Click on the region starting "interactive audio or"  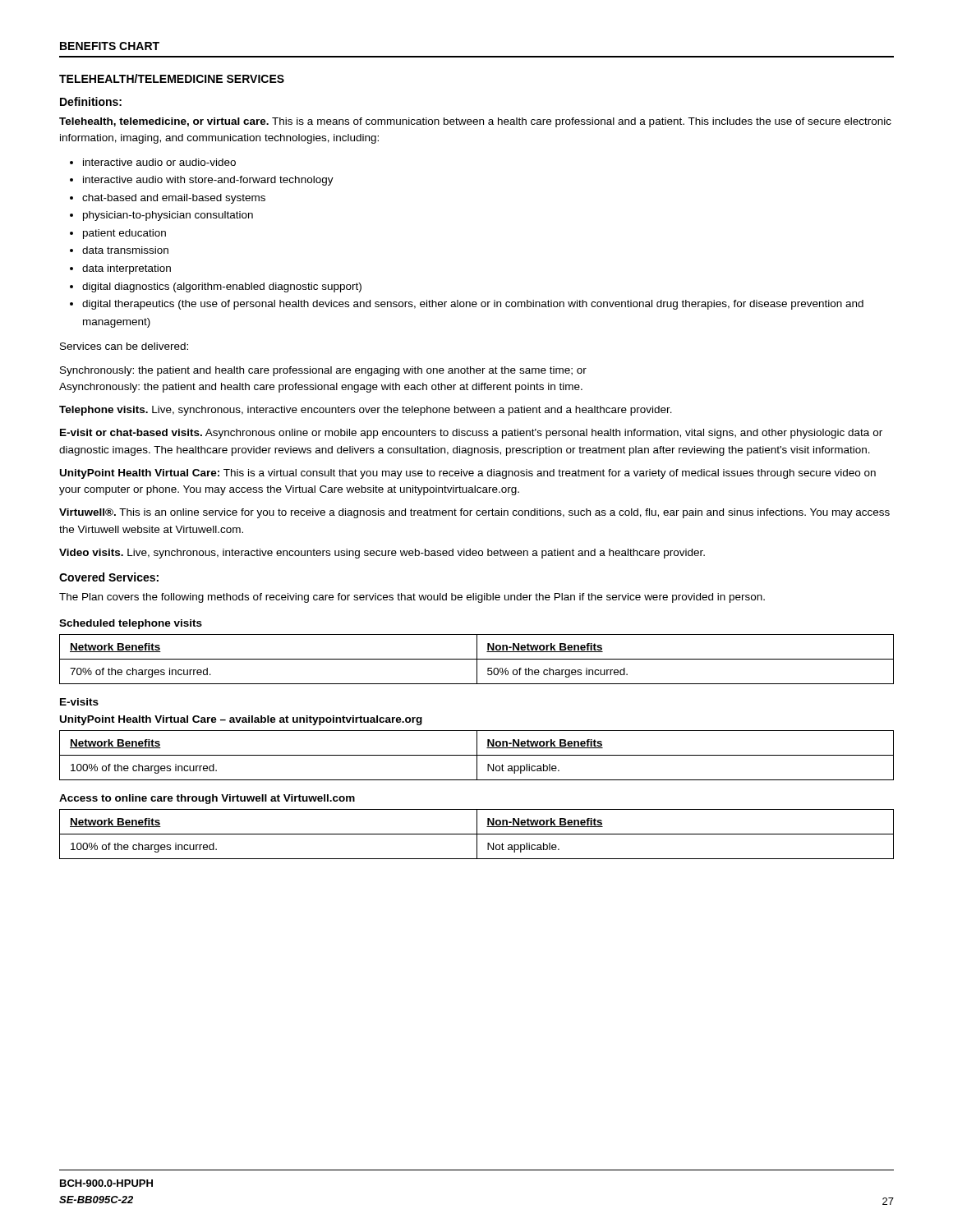click(x=159, y=162)
